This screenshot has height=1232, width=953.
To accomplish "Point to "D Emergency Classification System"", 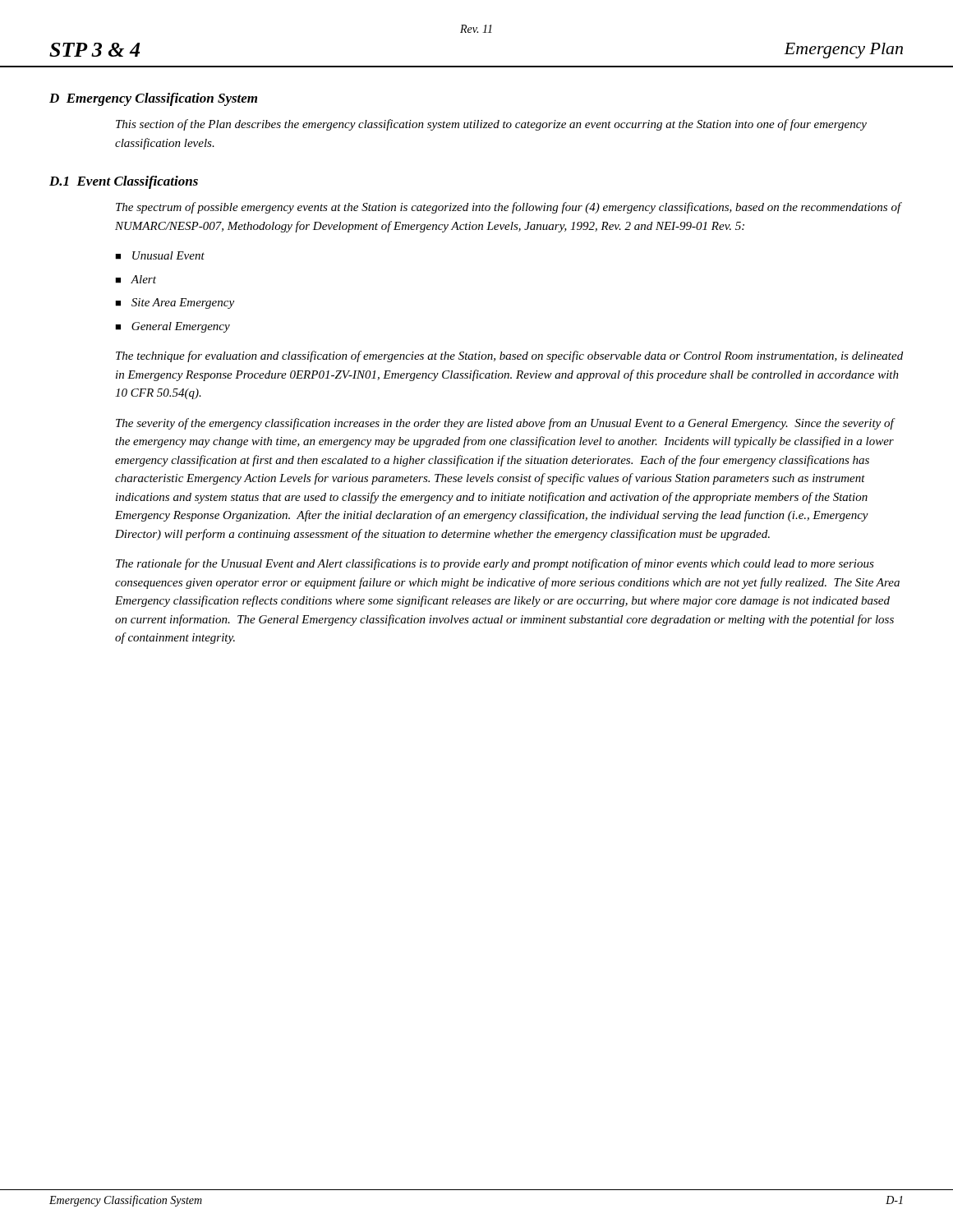I will (154, 98).
